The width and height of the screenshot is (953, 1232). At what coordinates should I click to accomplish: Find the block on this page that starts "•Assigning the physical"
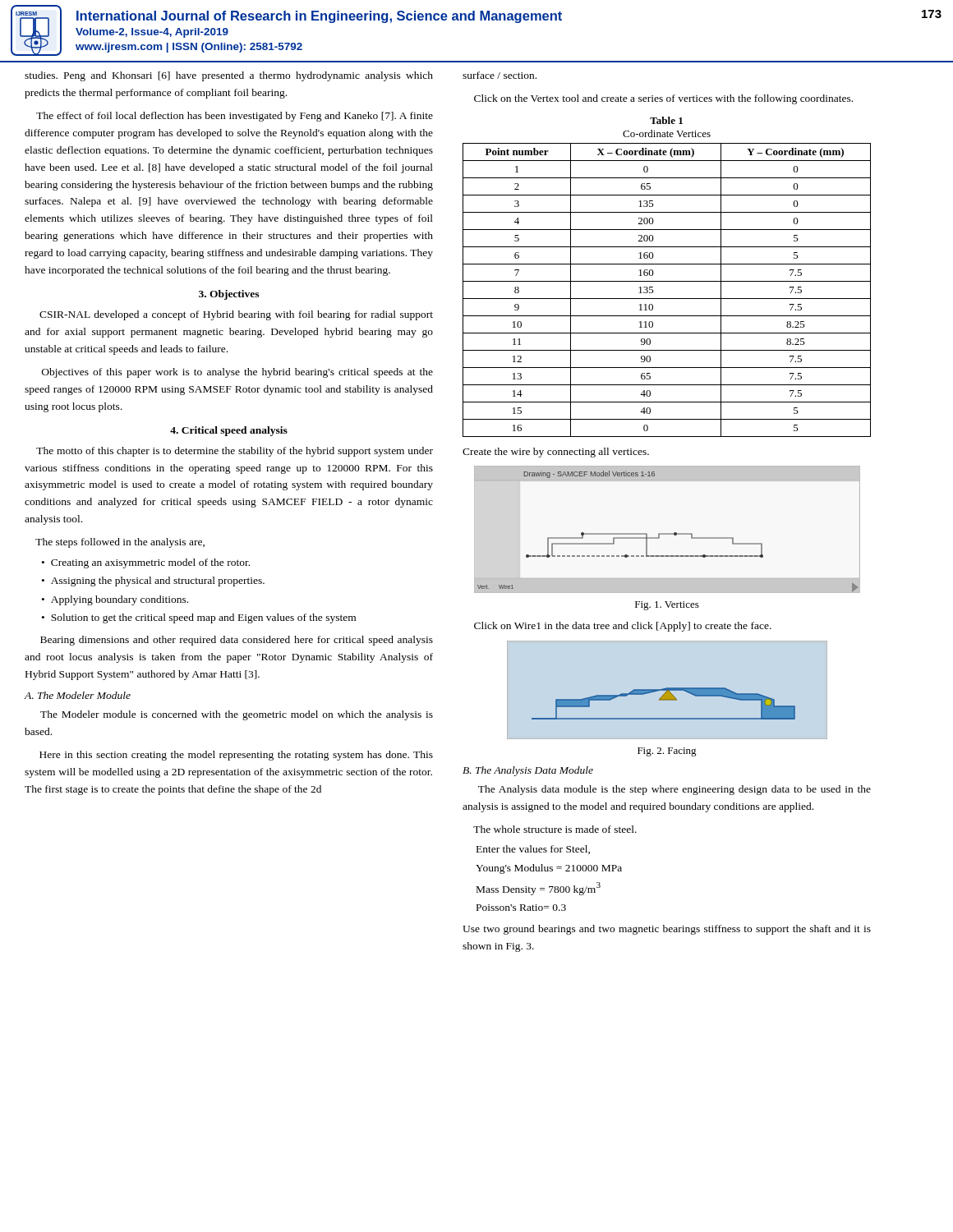pyautogui.click(x=153, y=581)
